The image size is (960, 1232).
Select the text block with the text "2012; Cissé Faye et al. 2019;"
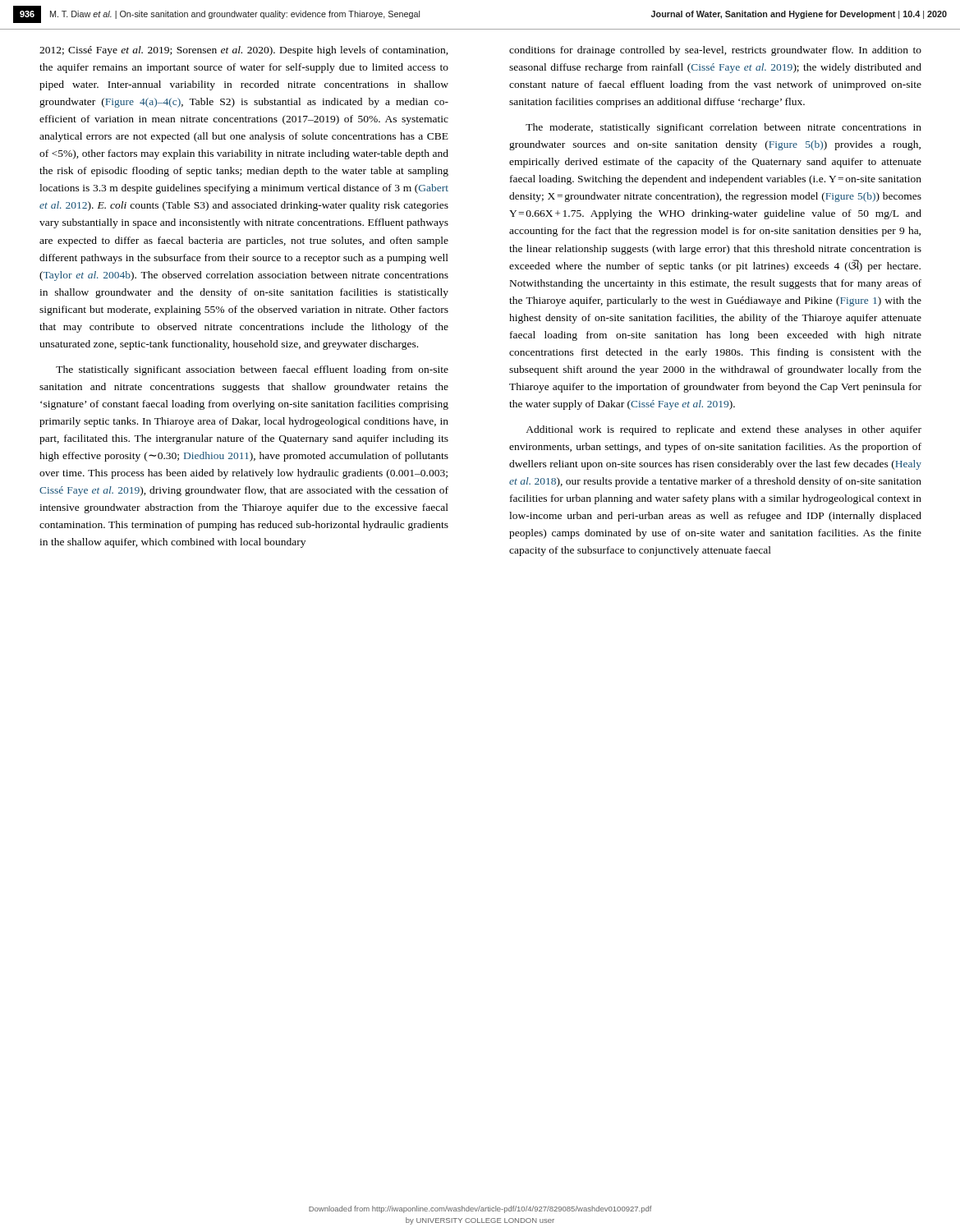coord(244,296)
